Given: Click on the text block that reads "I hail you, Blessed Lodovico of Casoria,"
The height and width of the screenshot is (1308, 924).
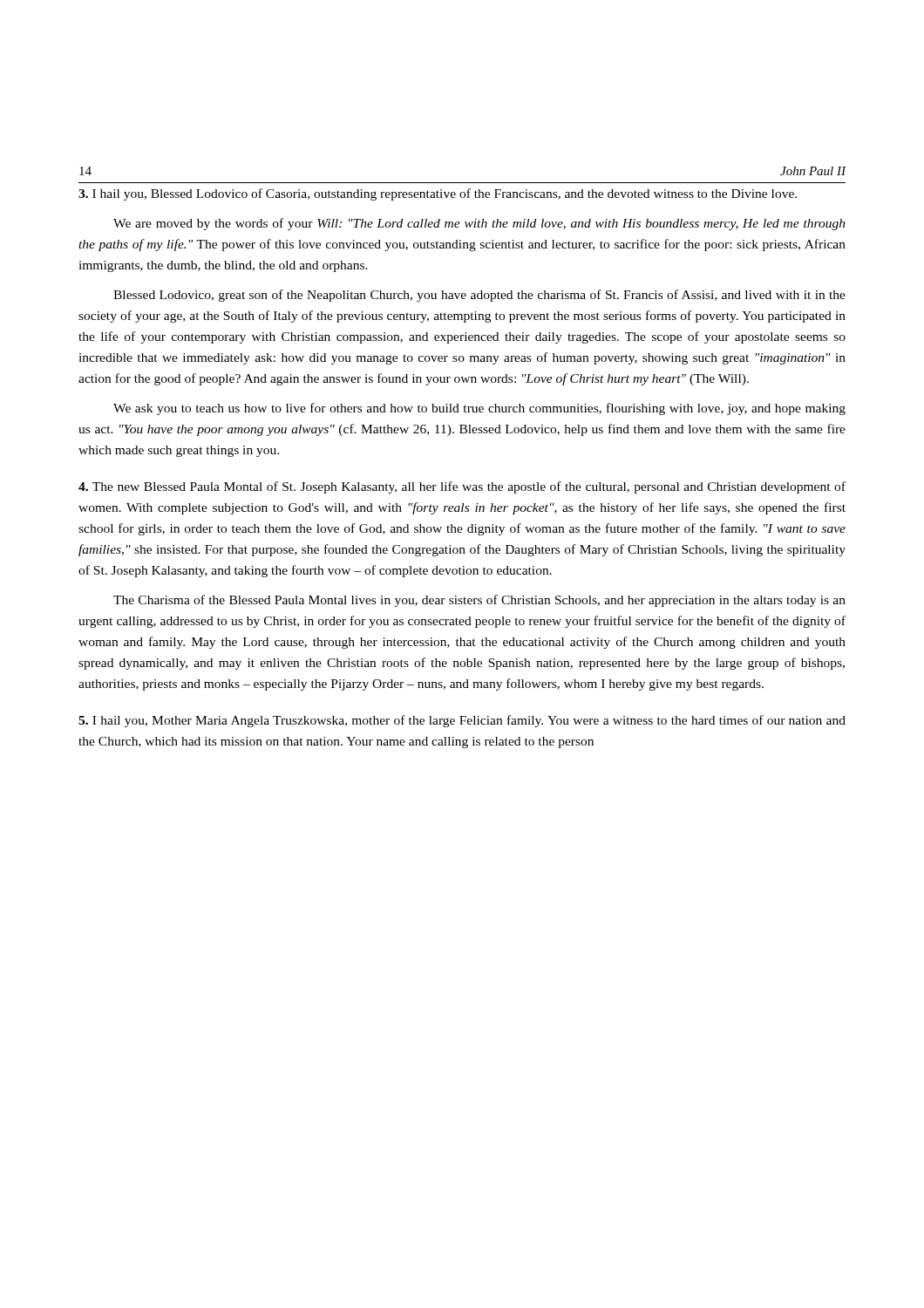Looking at the screenshot, I should pyautogui.click(x=462, y=194).
